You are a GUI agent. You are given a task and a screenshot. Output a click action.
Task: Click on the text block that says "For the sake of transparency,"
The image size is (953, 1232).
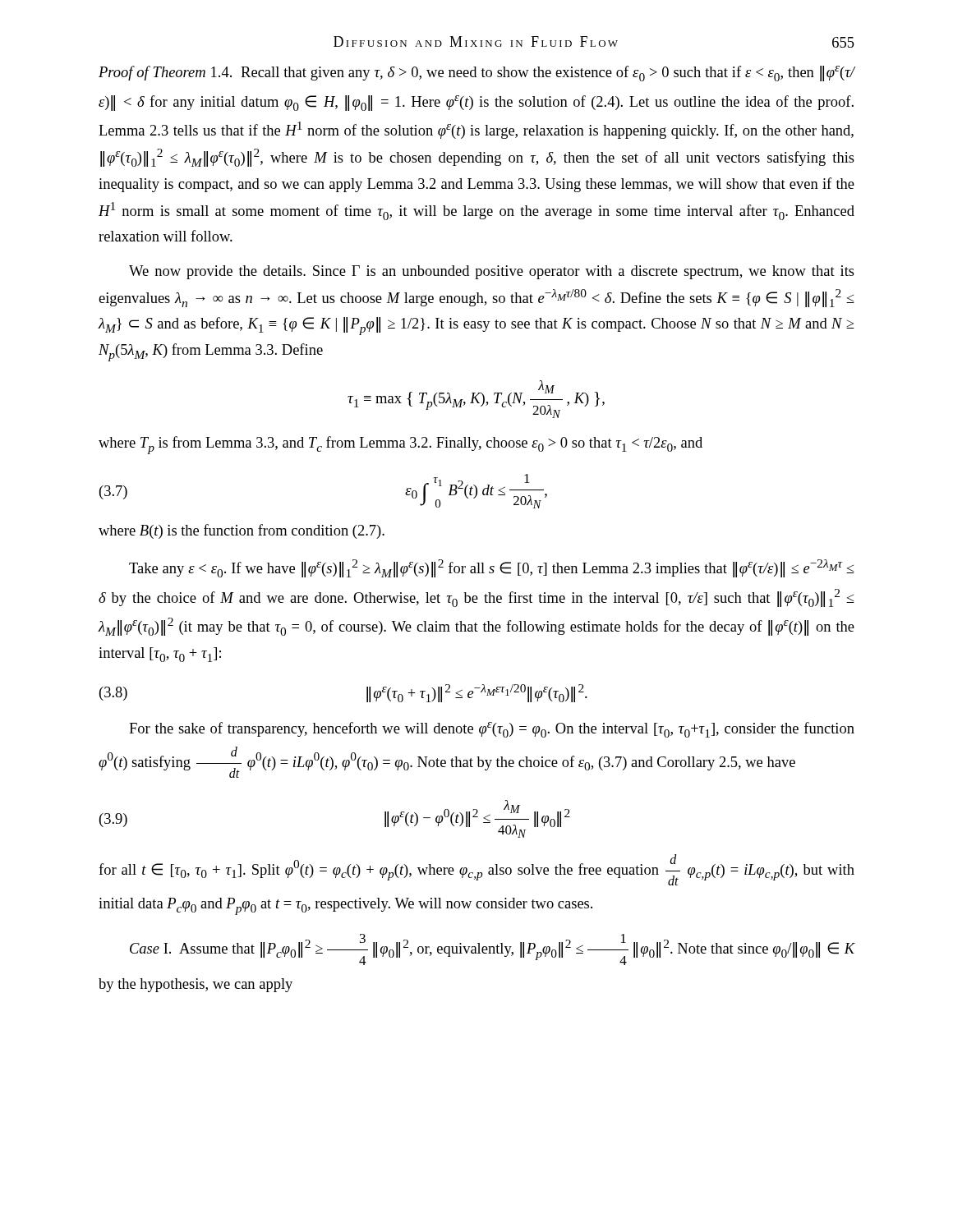pos(476,749)
